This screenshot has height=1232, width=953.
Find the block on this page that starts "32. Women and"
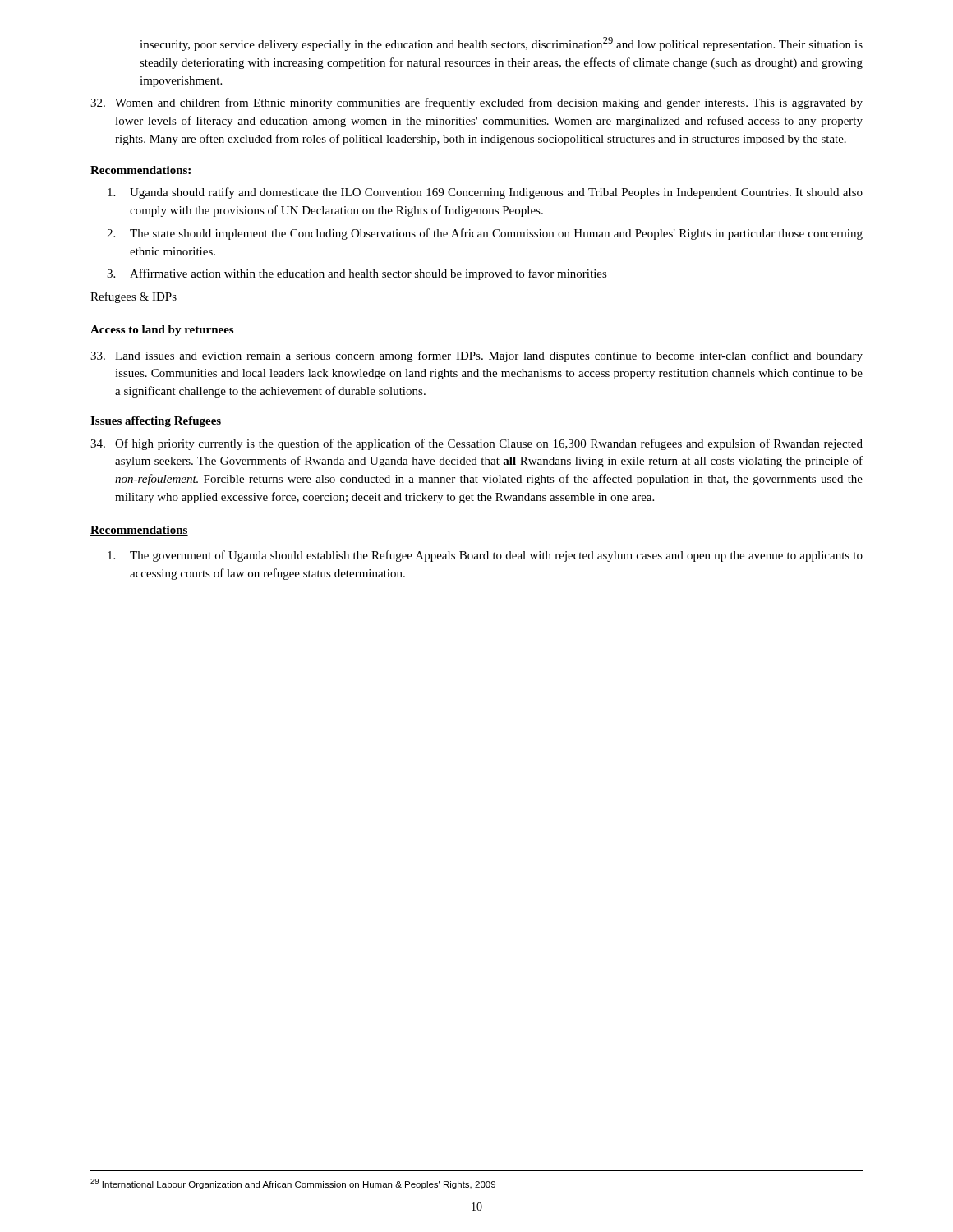click(x=476, y=121)
